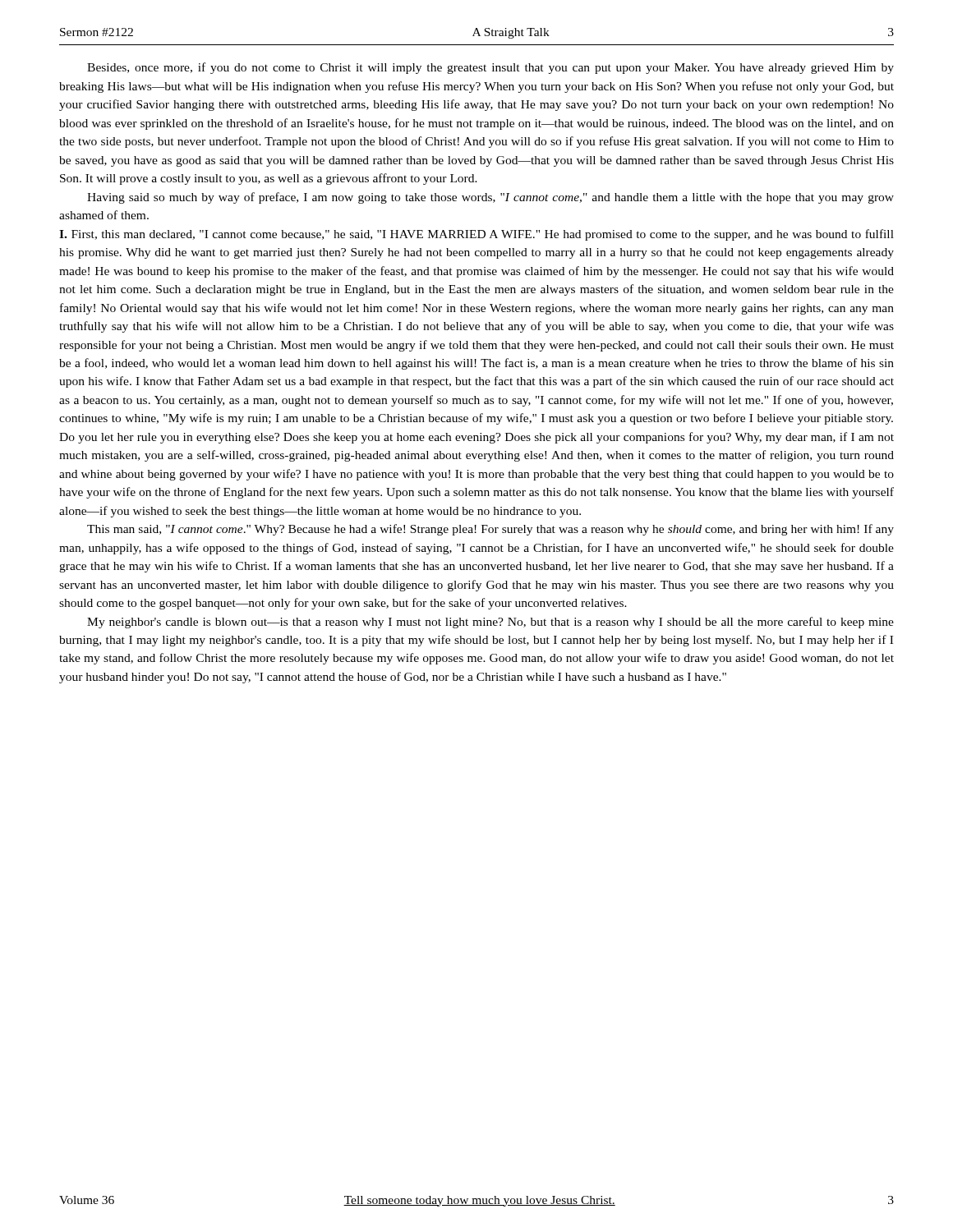
Task: Select the text starting "I. First, this man"
Action: [476, 372]
